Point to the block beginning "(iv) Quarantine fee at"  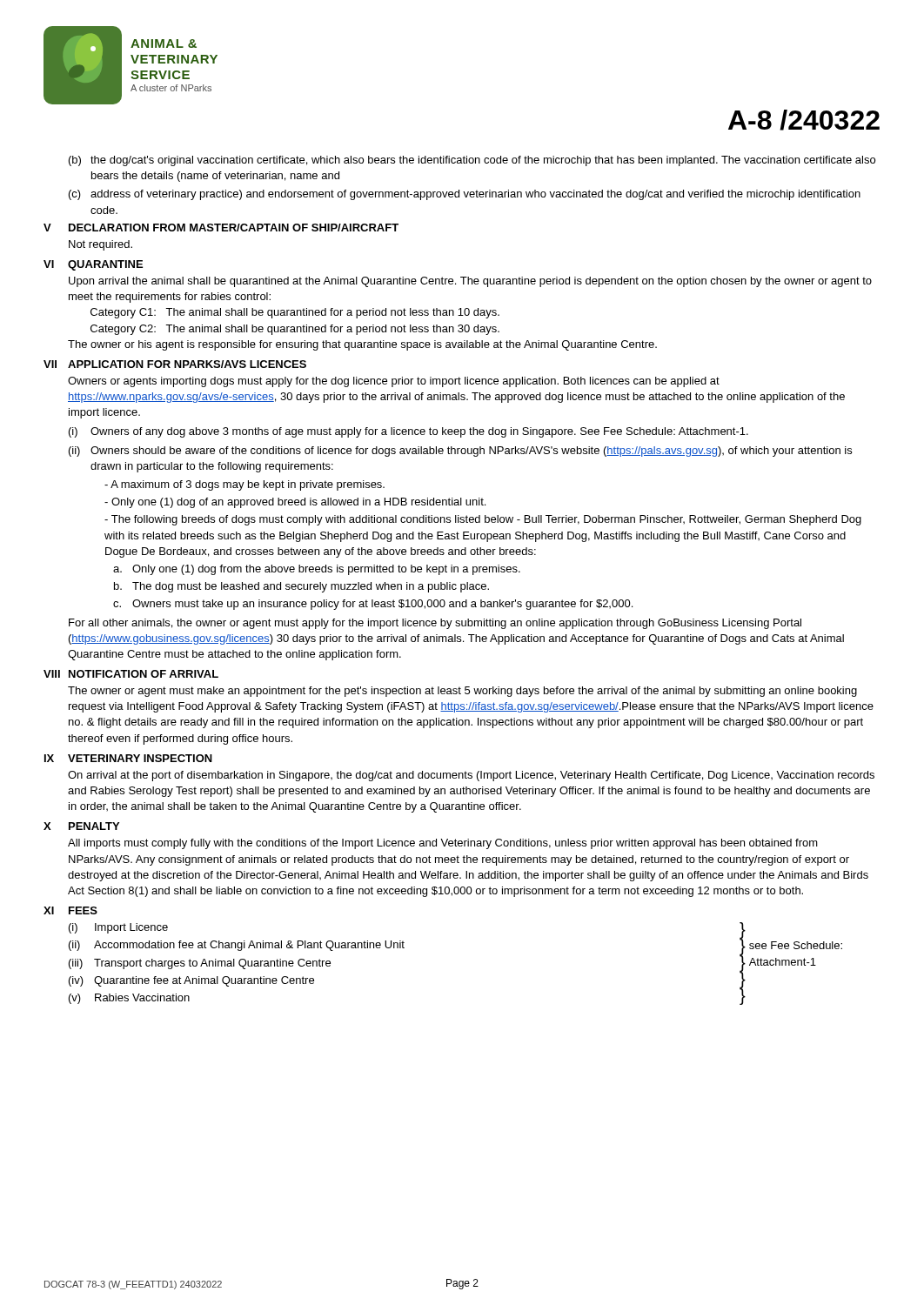pos(196,982)
